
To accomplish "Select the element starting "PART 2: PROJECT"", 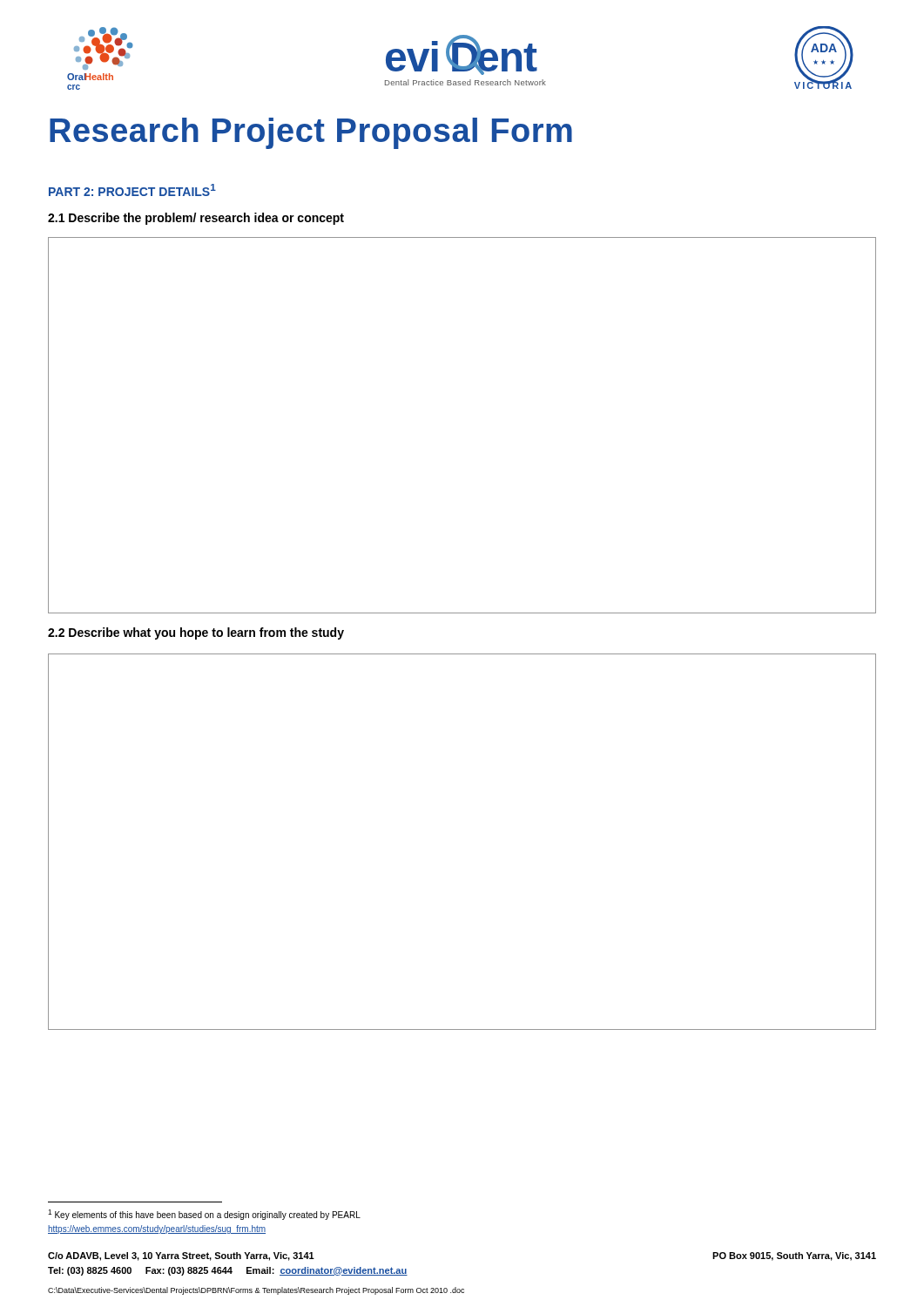I will click(x=132, y=190).
